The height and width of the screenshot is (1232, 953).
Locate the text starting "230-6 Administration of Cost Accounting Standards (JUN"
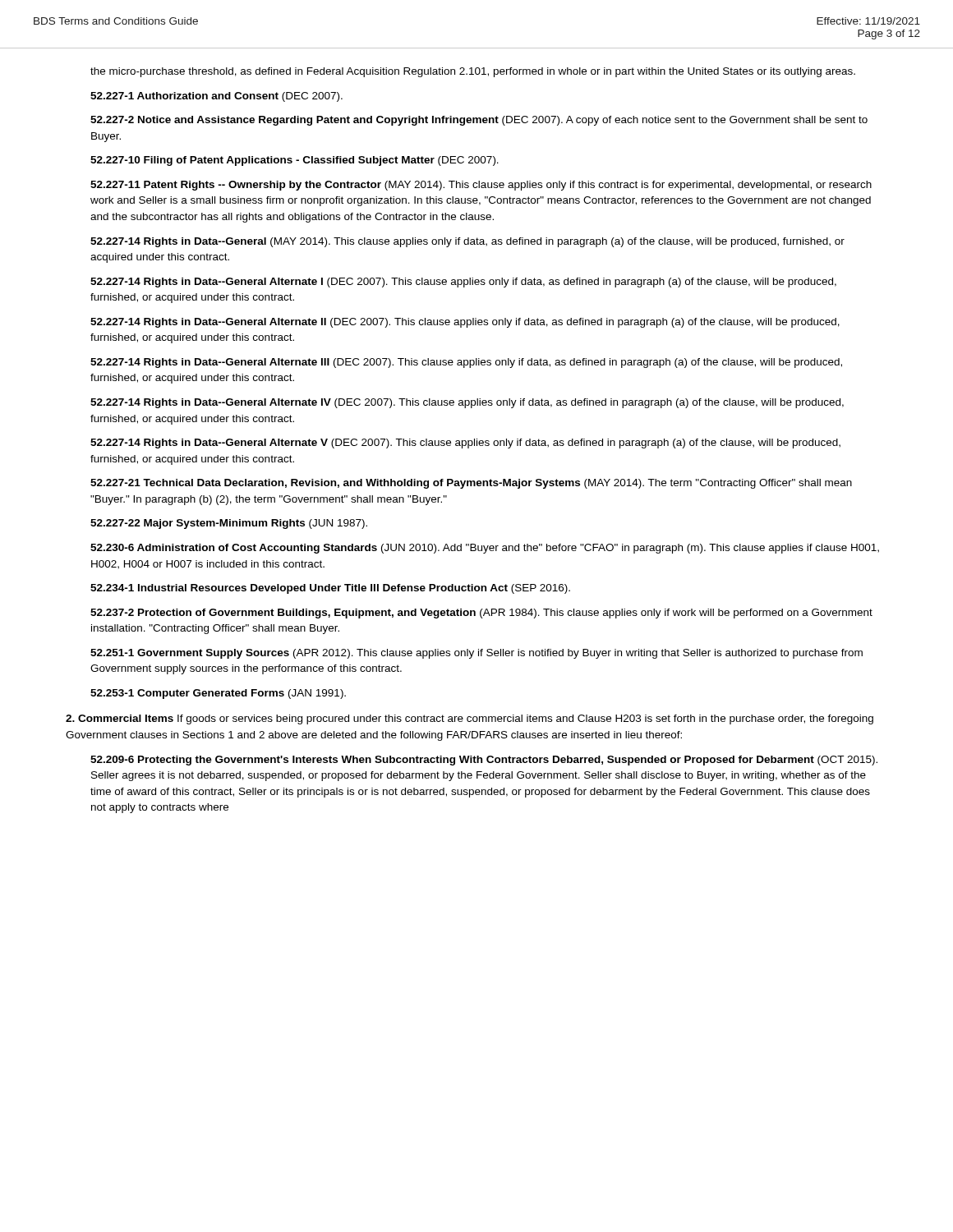485,555
